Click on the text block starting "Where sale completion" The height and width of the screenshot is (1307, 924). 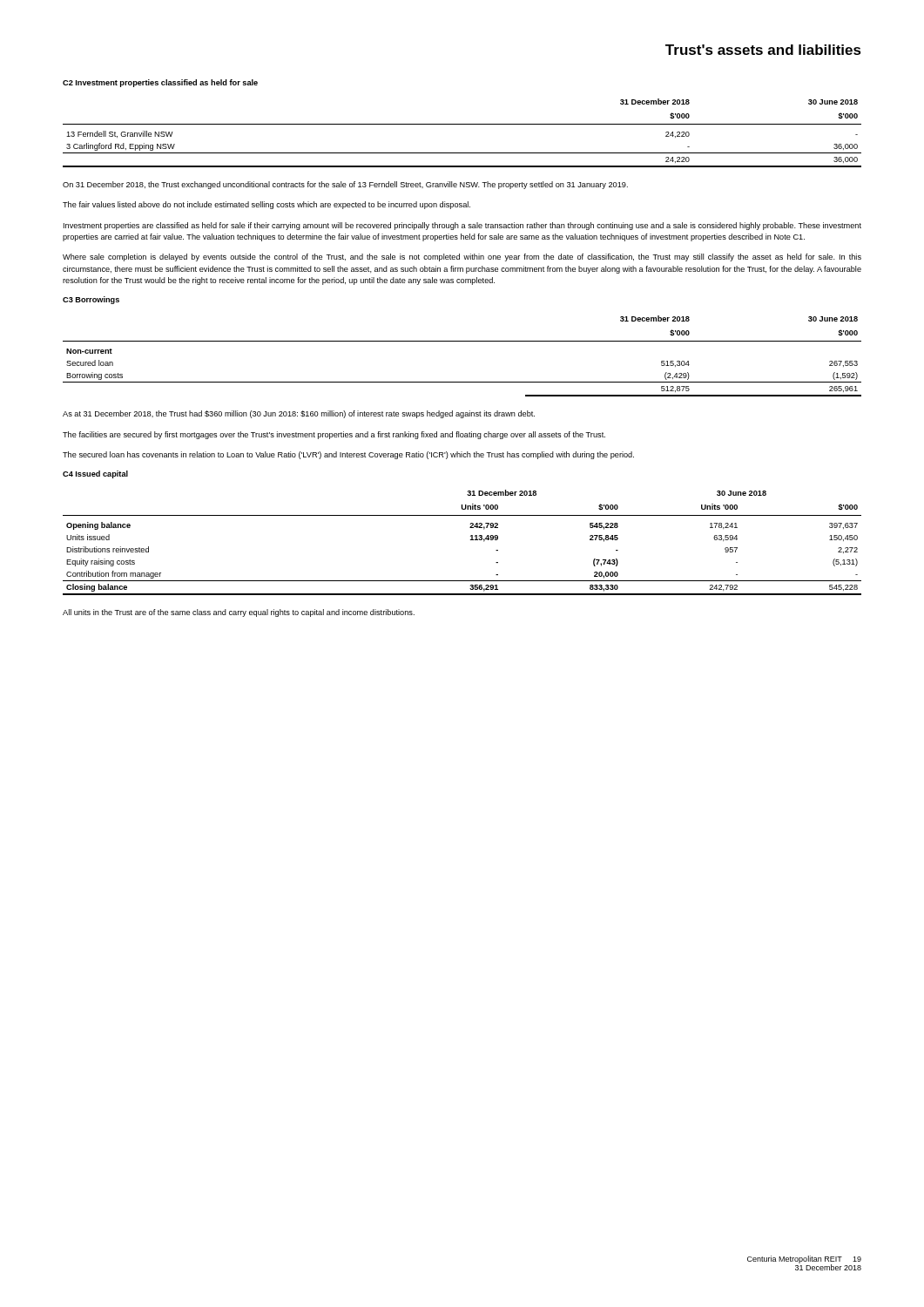pyautogui.click(x=462, y=269)
